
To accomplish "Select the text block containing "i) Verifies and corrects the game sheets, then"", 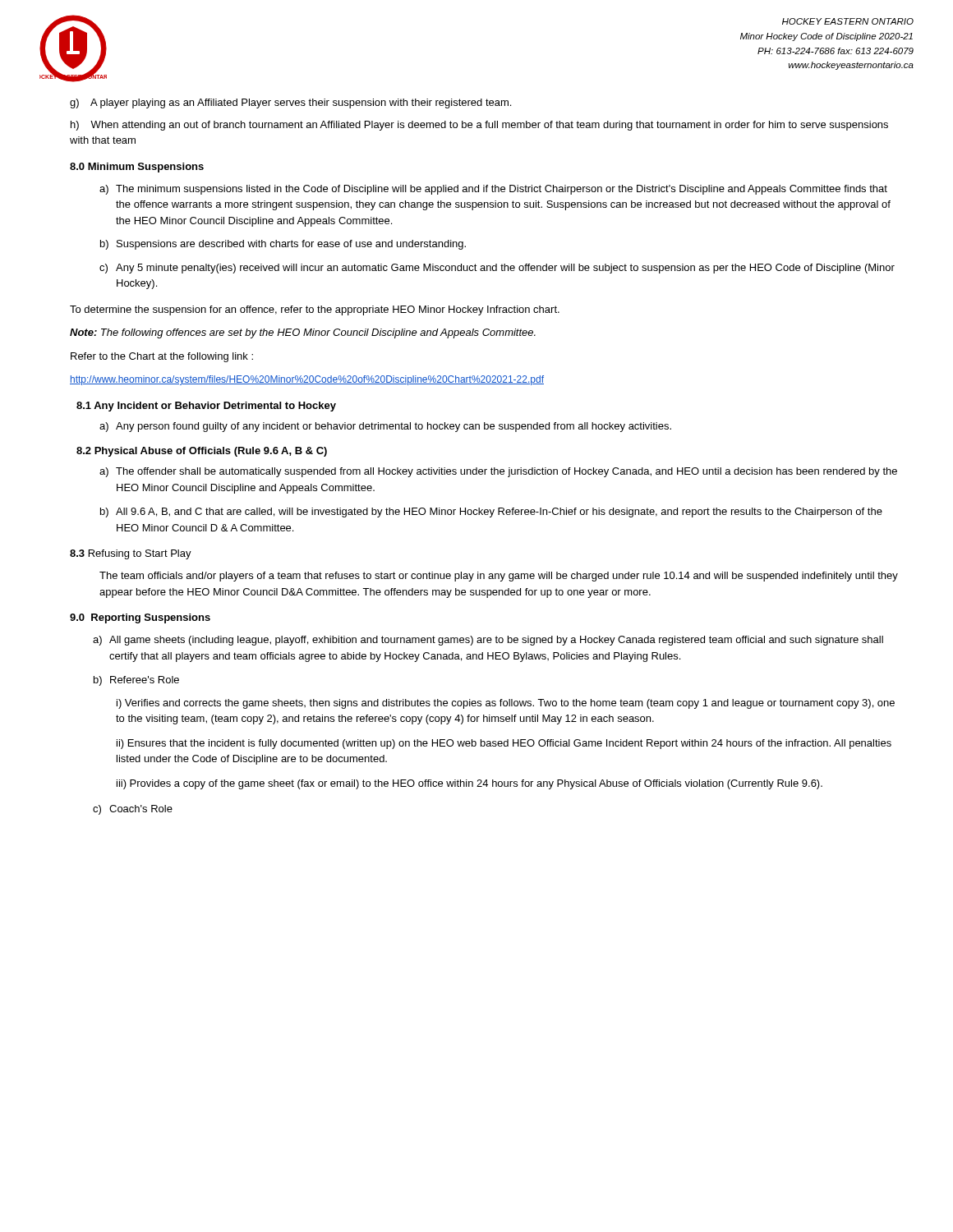I will [x=506, y=710].
